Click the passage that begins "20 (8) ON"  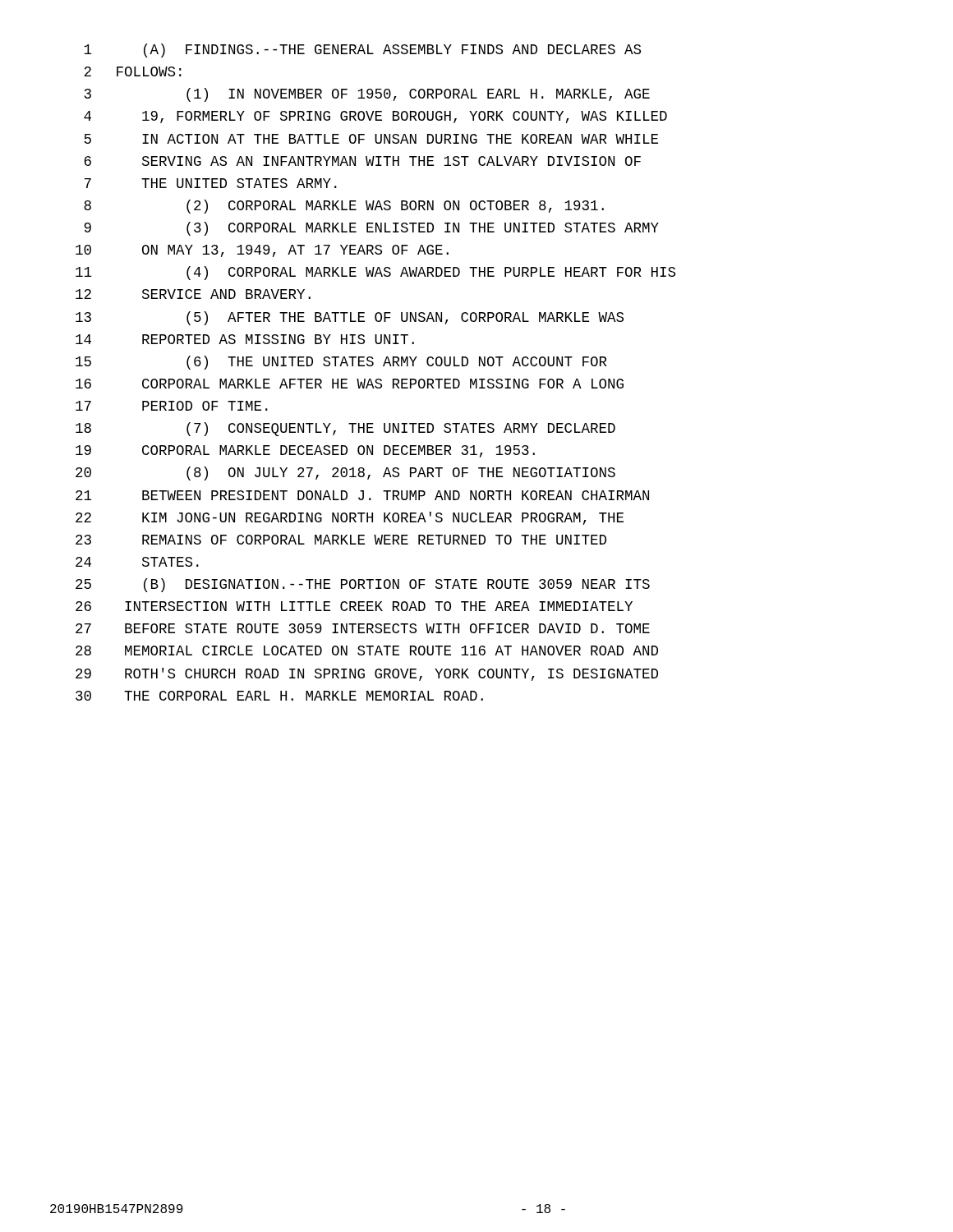coord(476,474)
